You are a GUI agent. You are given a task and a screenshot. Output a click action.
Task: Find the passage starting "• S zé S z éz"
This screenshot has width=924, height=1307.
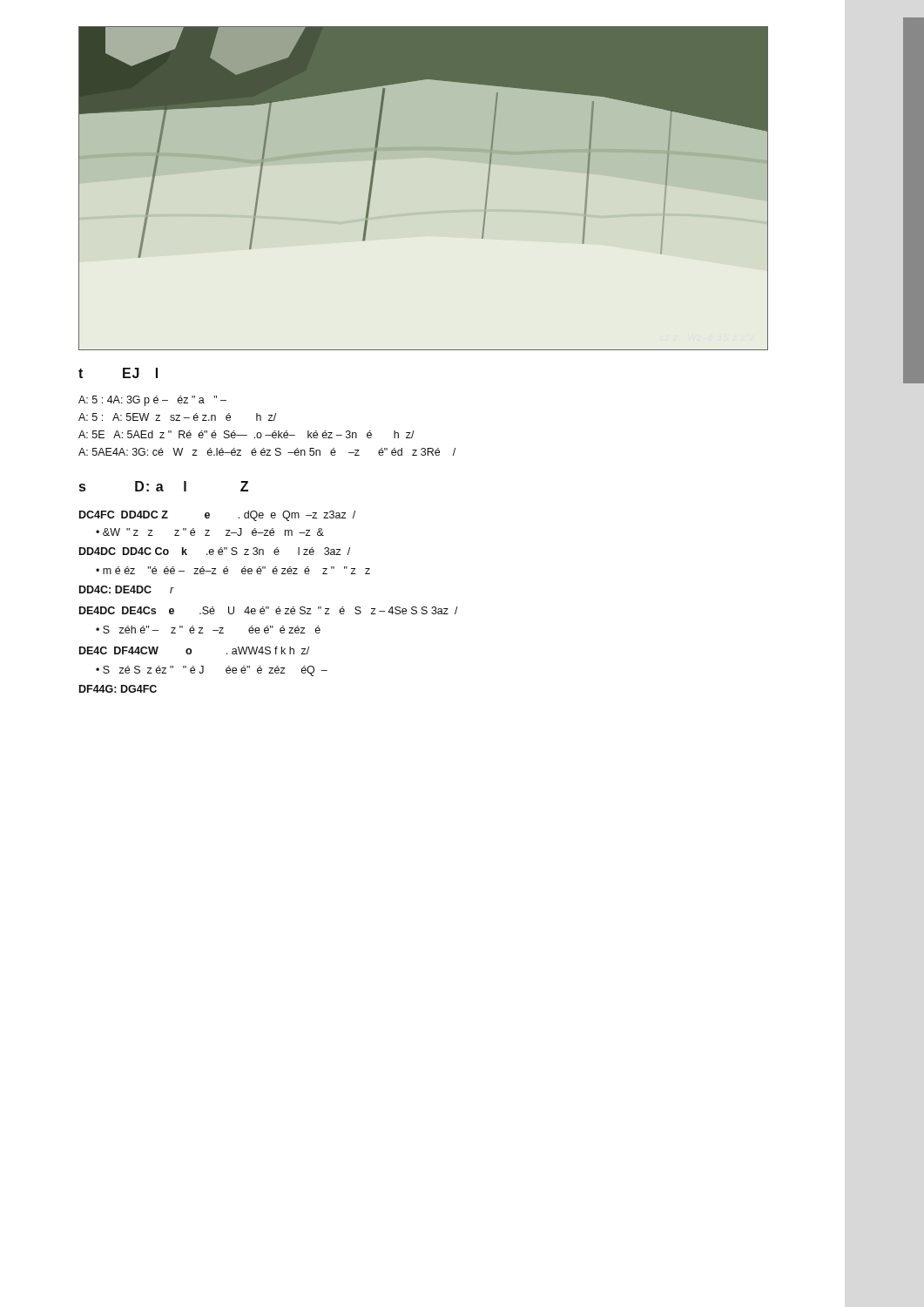click(212, 670)
